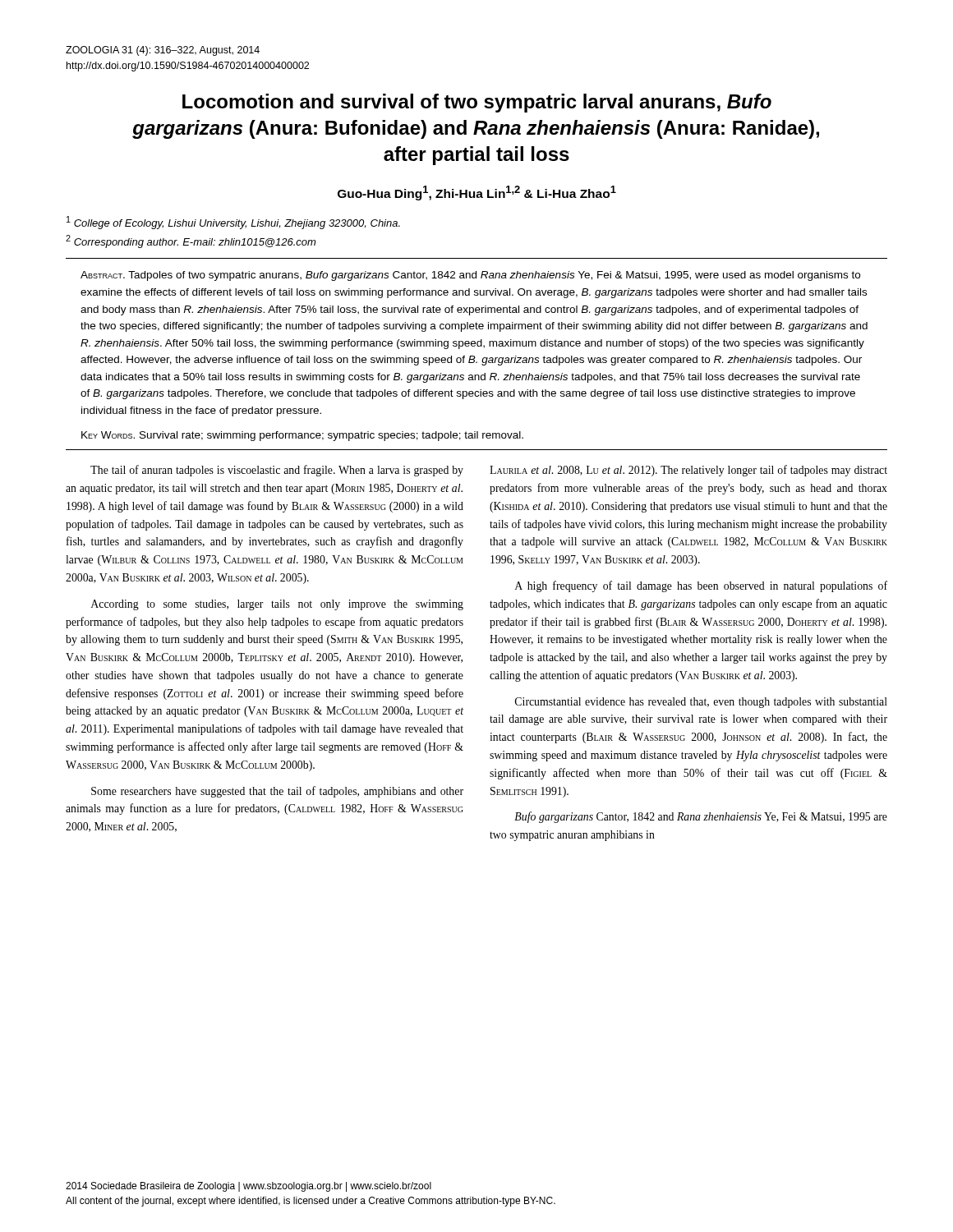
Task: Point to the text starting "Abstract. Tadpoles of"
Action: (476, 343)
